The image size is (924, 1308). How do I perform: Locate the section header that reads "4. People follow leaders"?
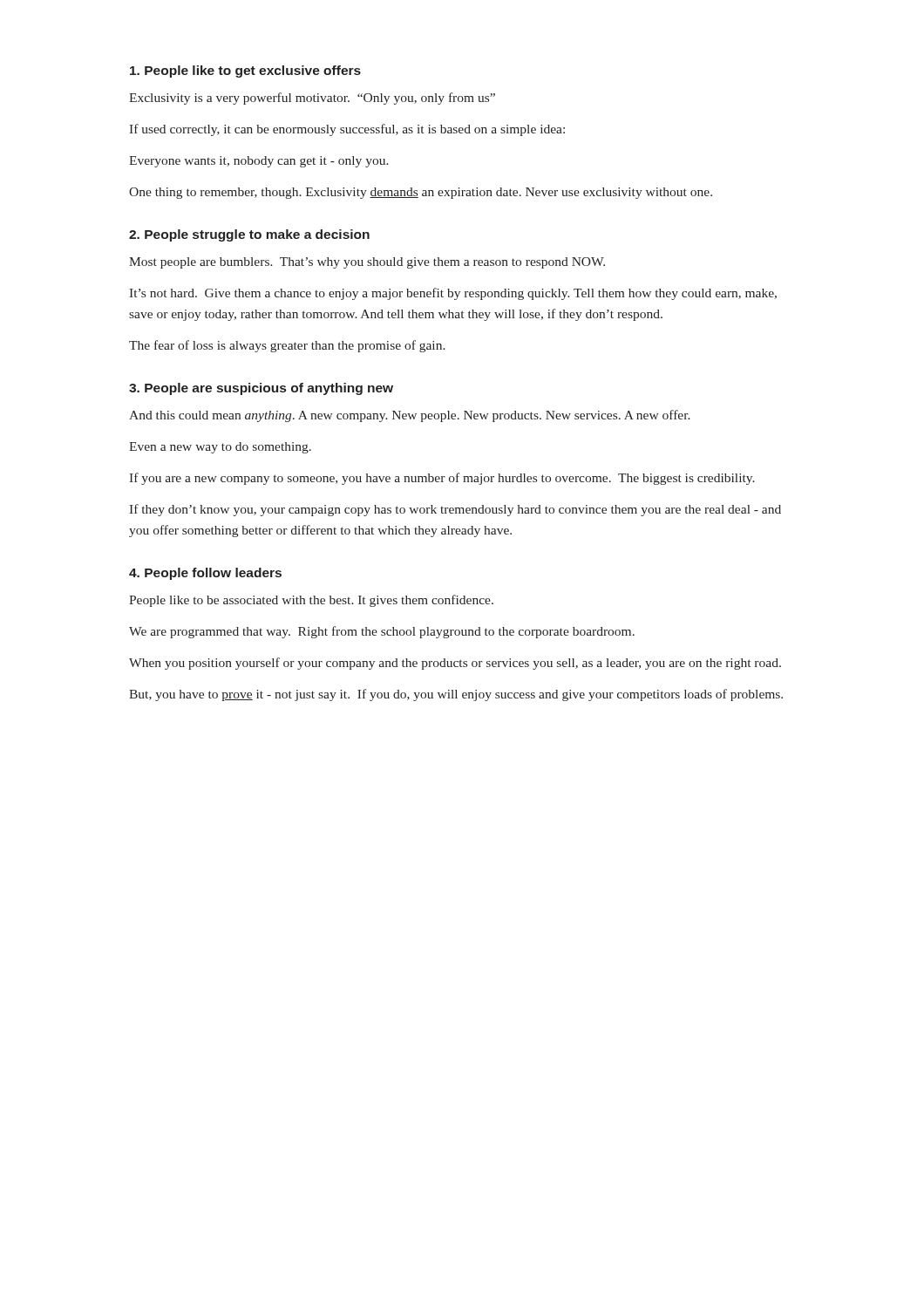(x=206, y=573)
